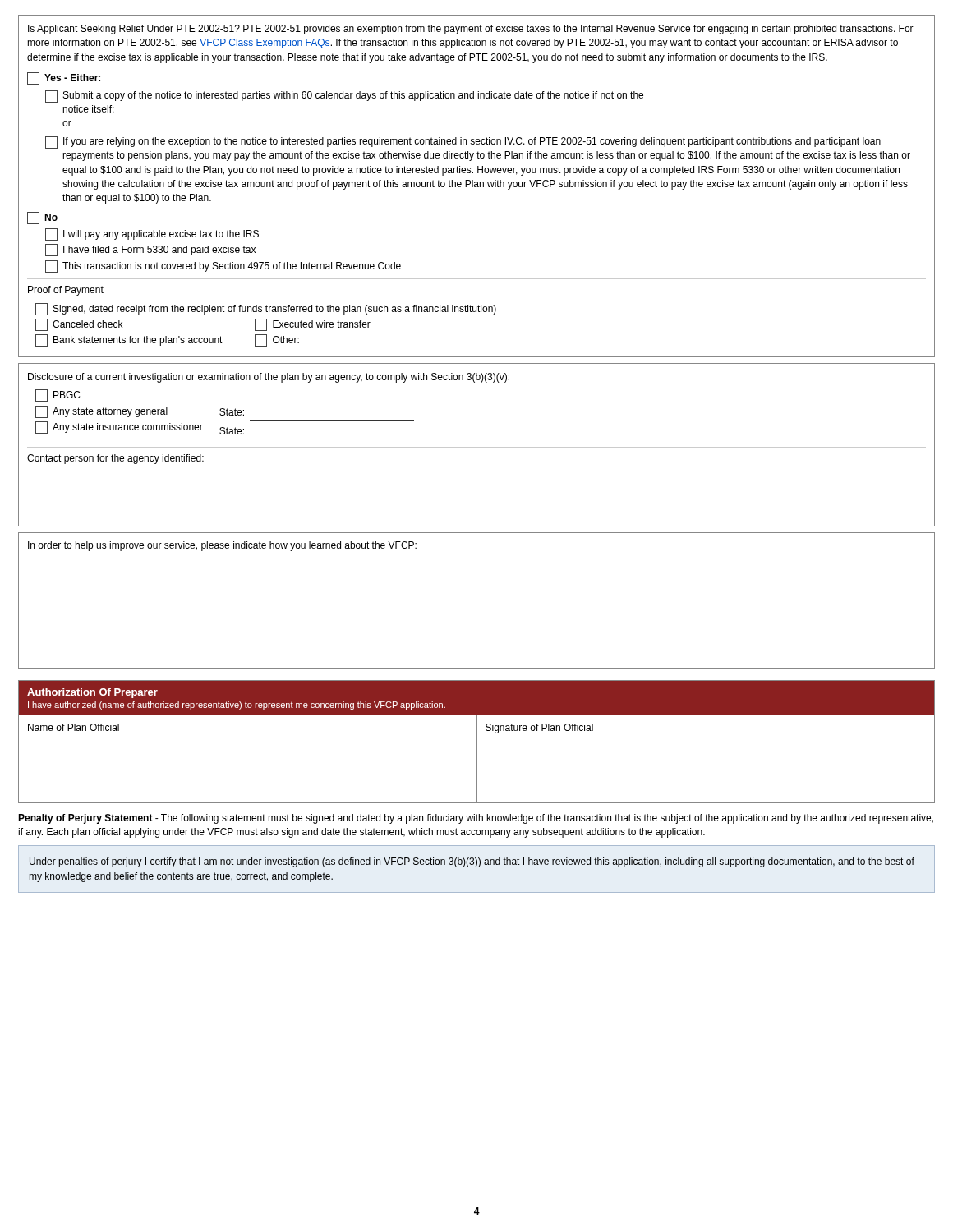Point to the region starting "Is Applicant Seeking Relief"

[x=476, y=186]
